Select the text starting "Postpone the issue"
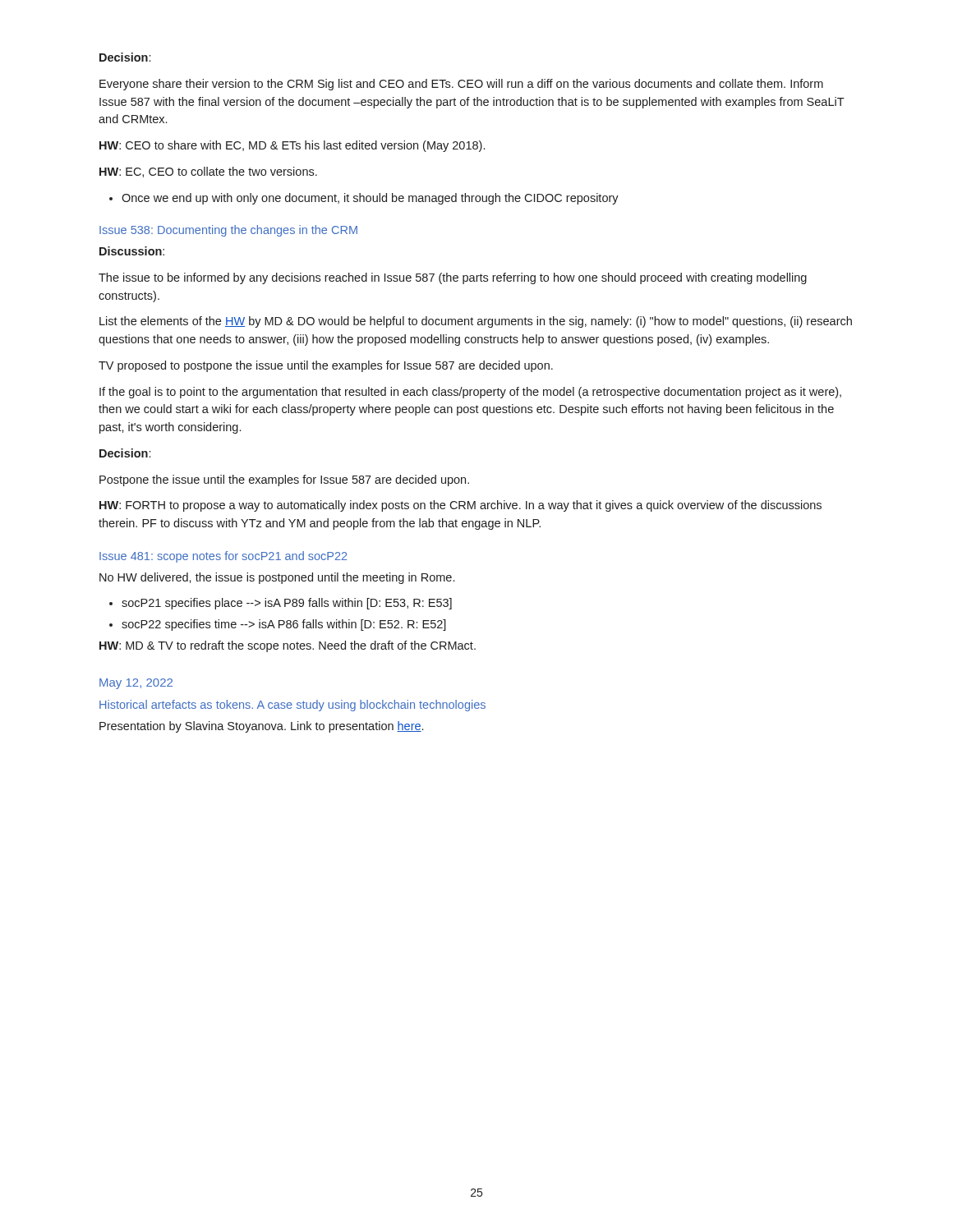 [x=476, y=480]
